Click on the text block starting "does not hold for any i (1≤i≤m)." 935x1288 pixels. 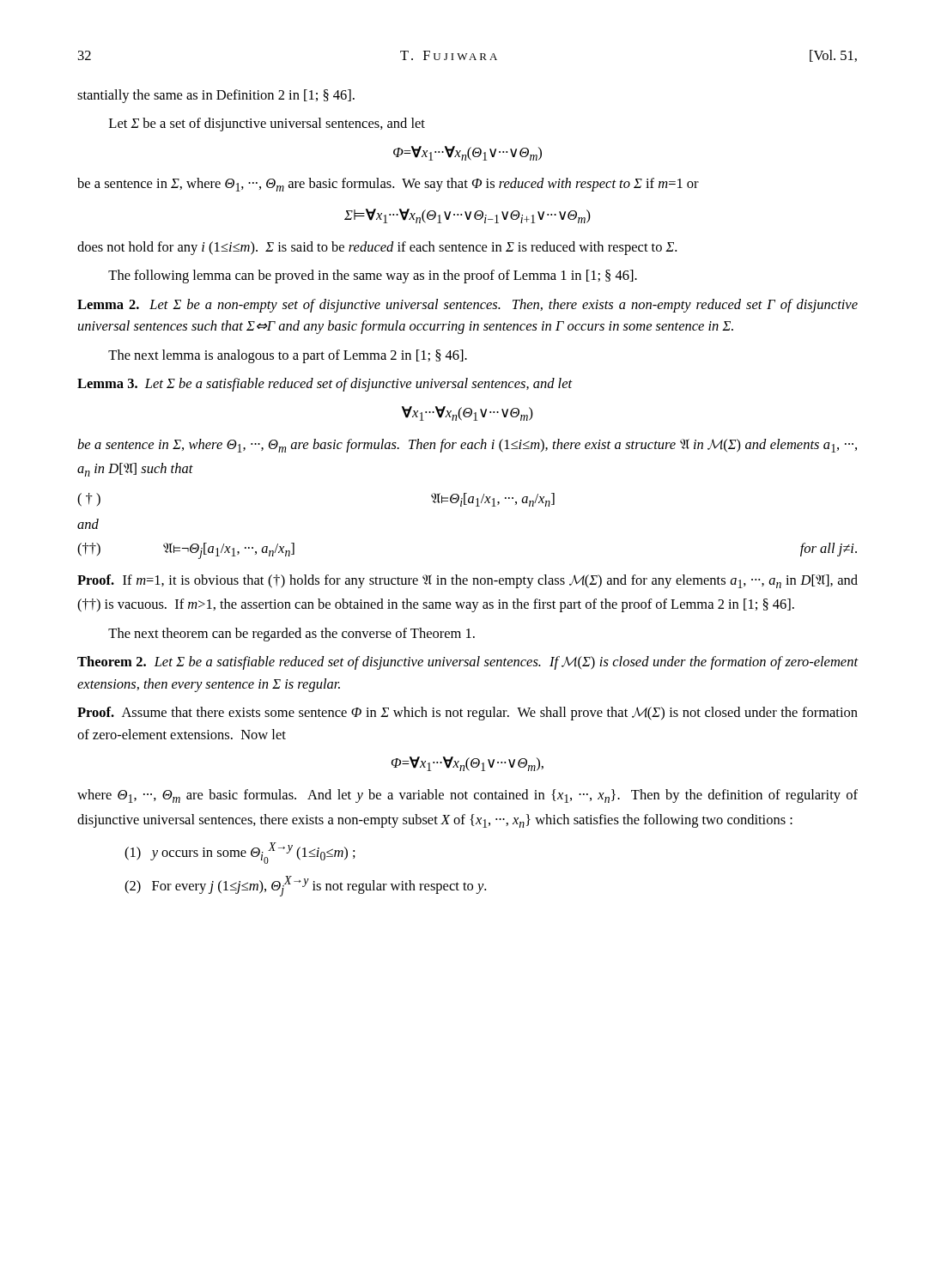click(378, 246)
